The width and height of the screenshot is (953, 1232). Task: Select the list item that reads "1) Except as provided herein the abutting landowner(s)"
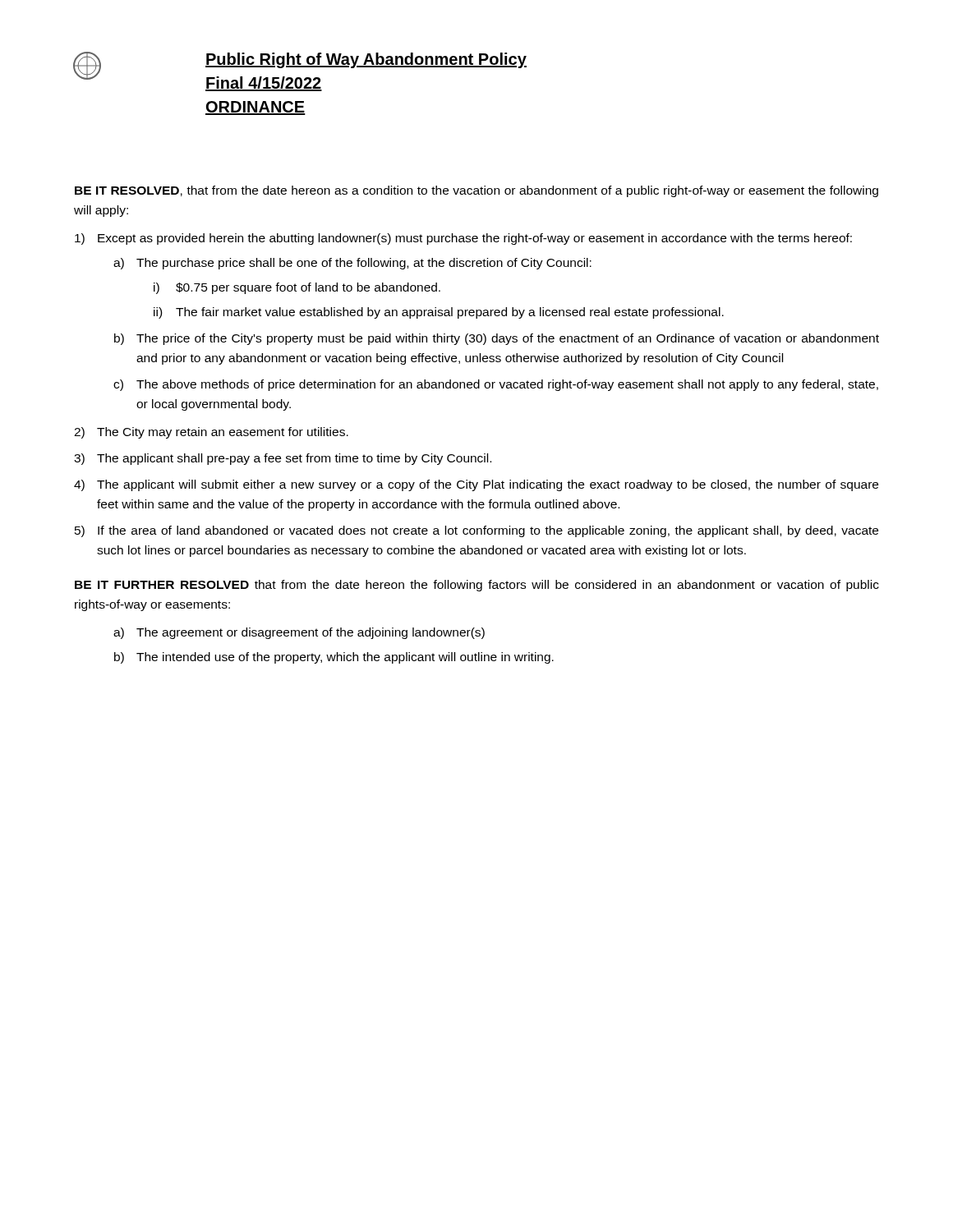tap(476, 238)
